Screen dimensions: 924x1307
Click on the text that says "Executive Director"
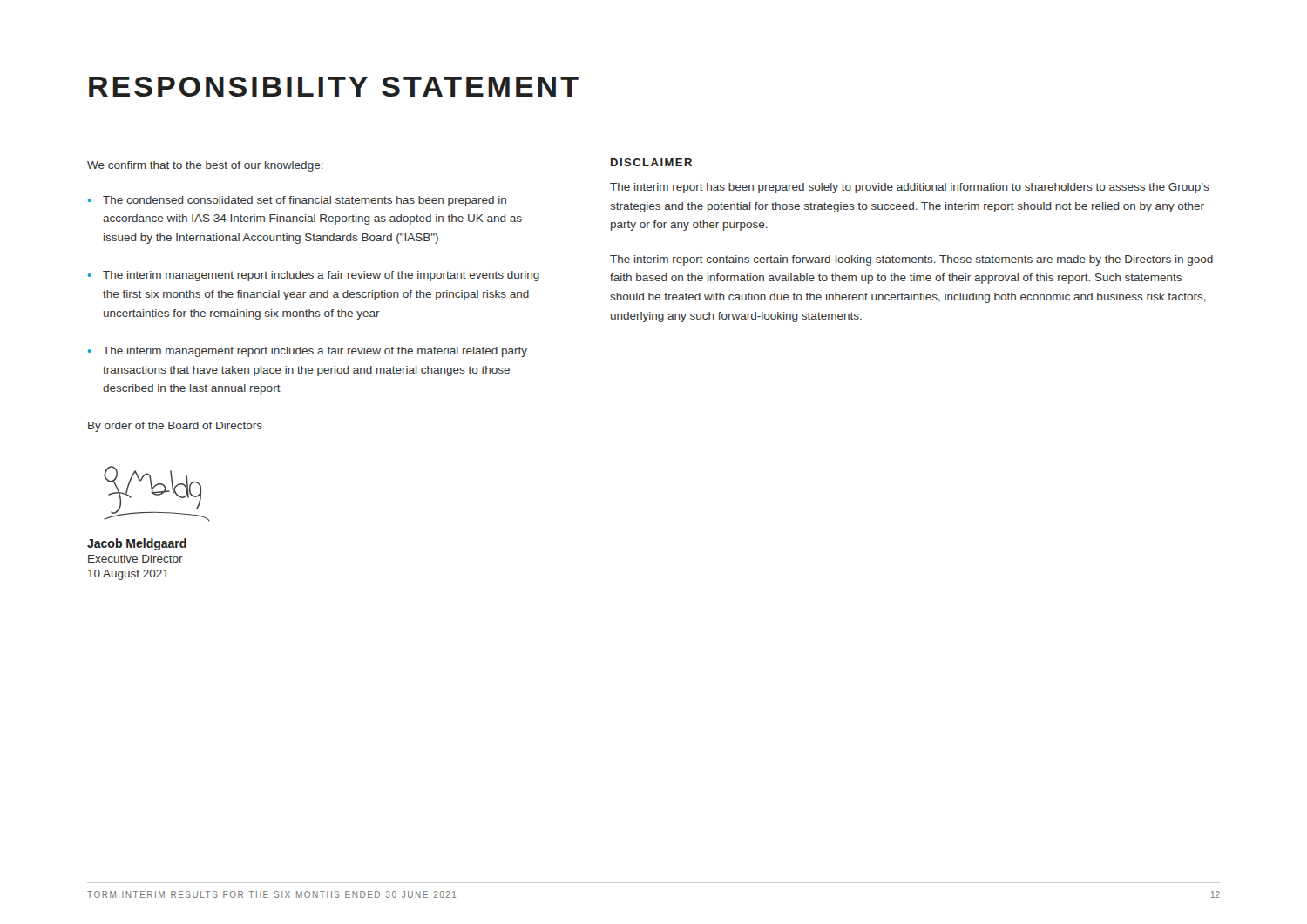[135, 559]
